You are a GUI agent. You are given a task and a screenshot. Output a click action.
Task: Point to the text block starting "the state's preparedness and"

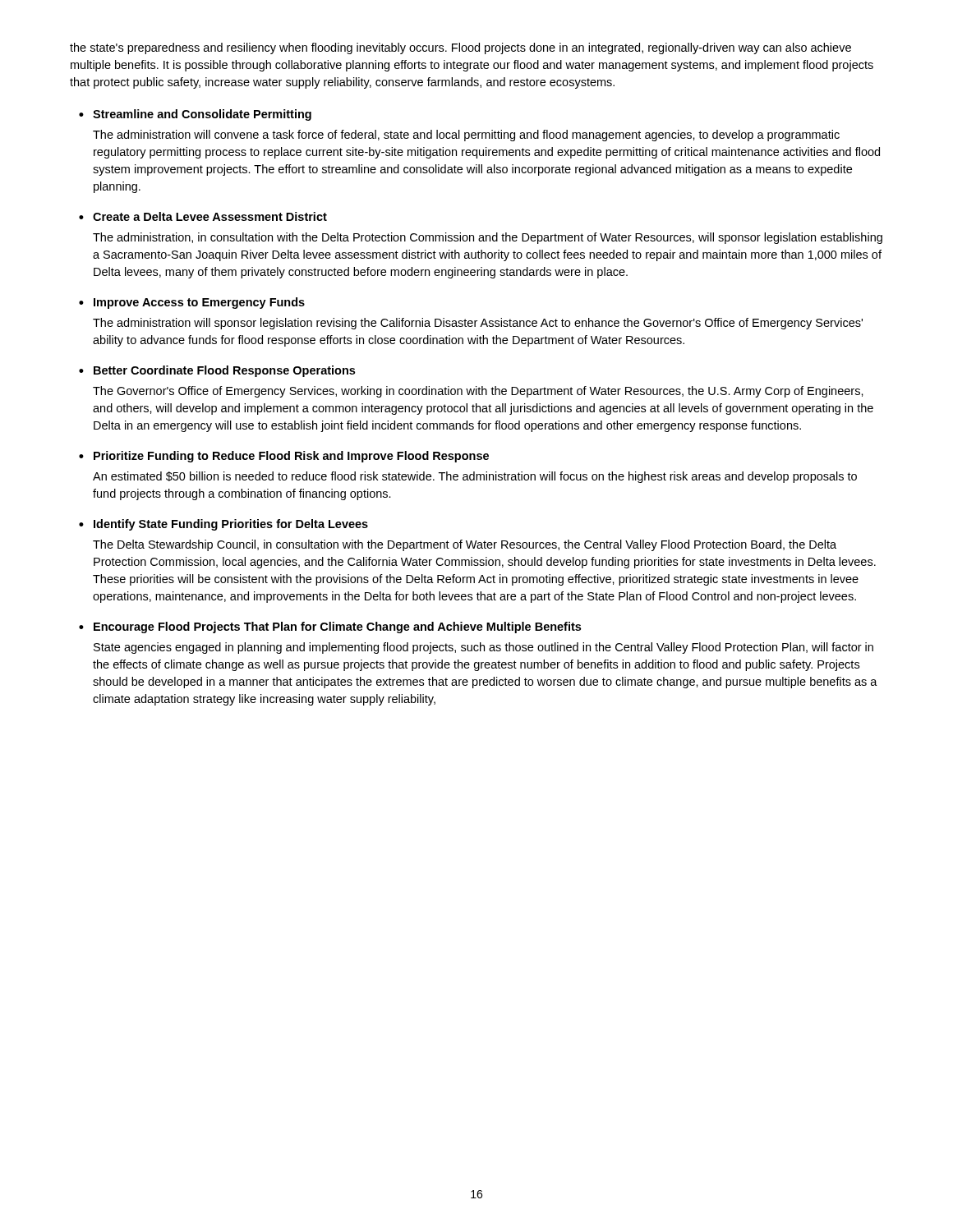pos(472,65)
